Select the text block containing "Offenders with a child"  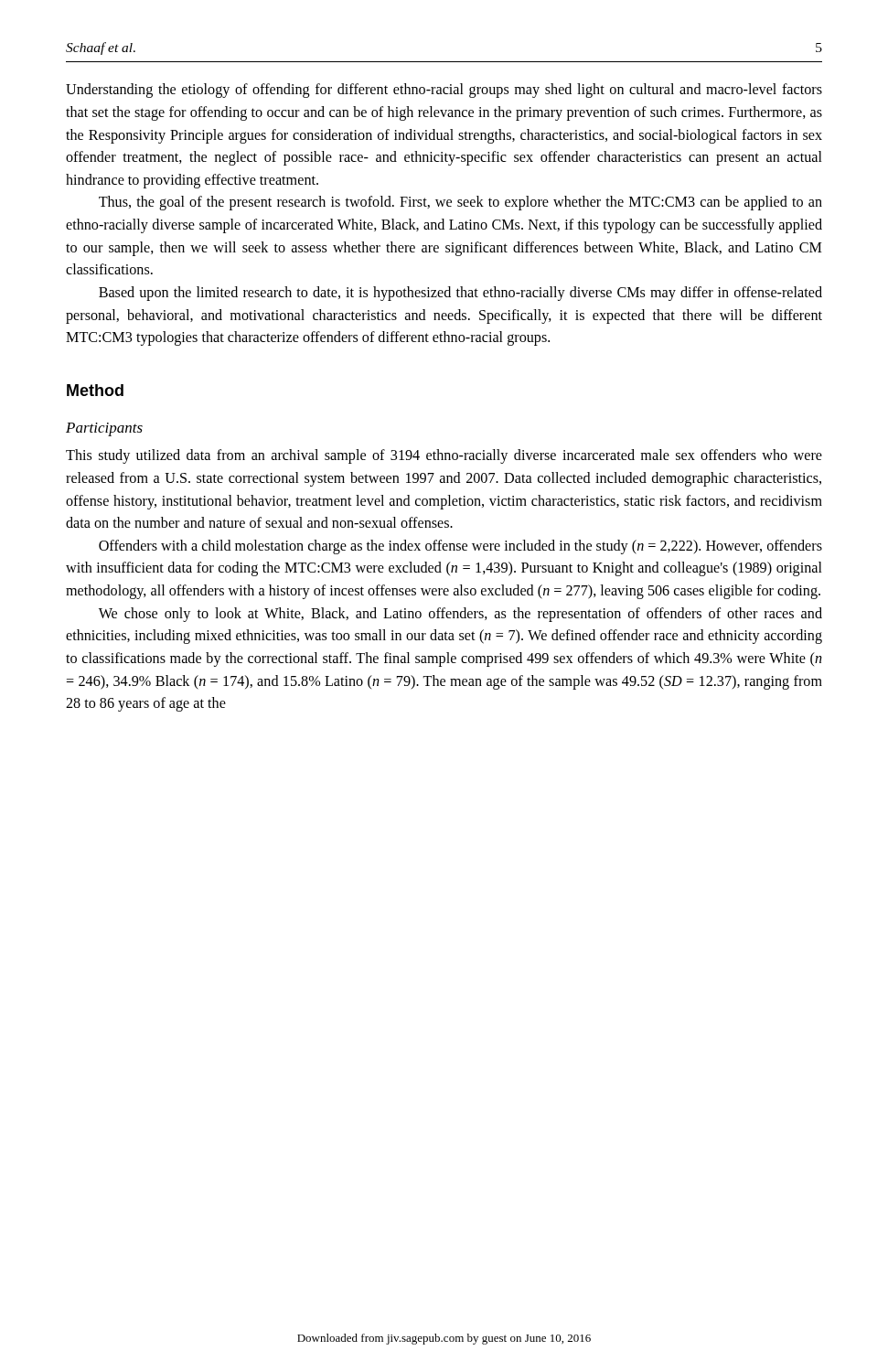tap(444, 569)
